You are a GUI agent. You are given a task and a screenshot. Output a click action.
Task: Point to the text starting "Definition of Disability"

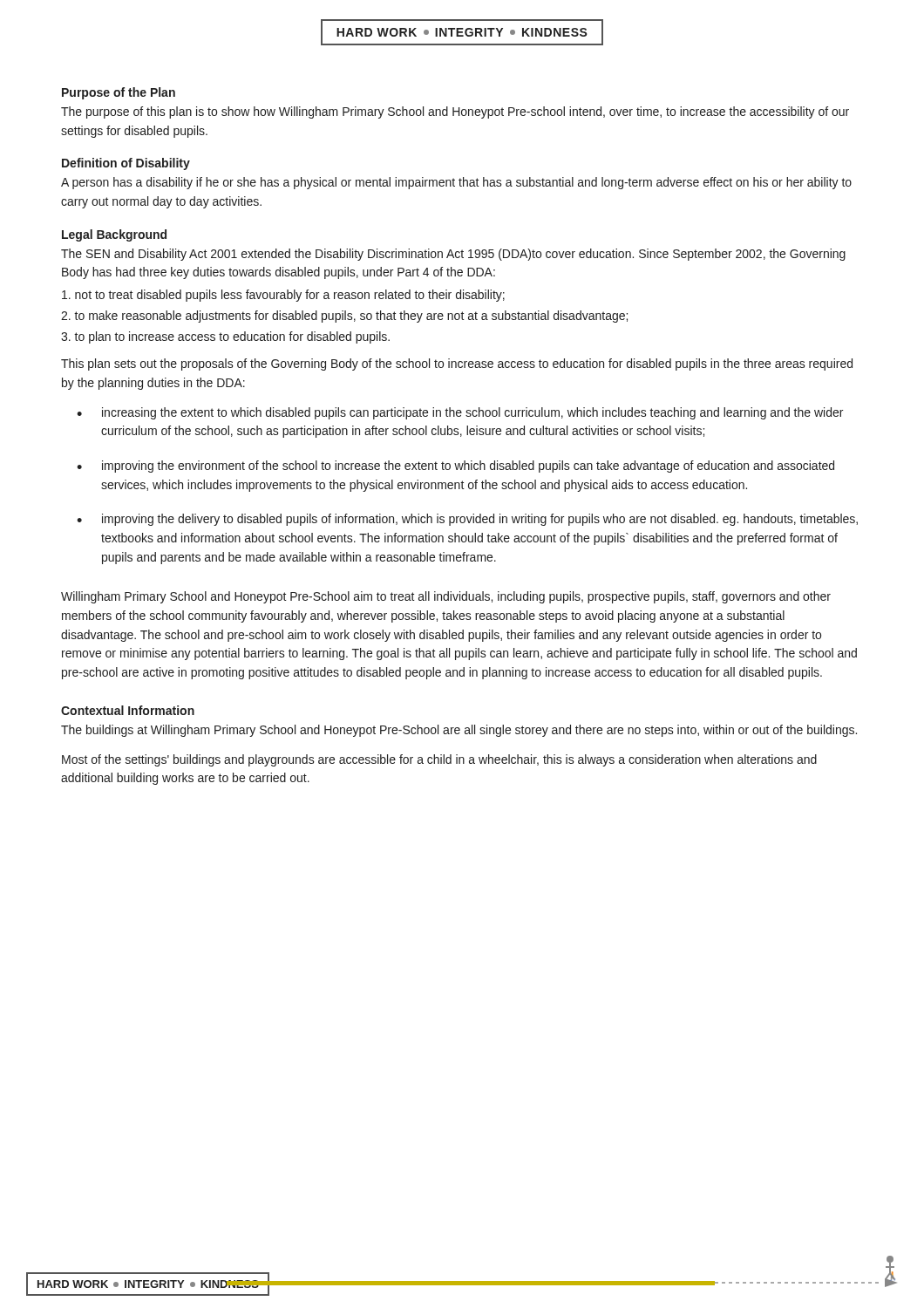click(125, 163)
